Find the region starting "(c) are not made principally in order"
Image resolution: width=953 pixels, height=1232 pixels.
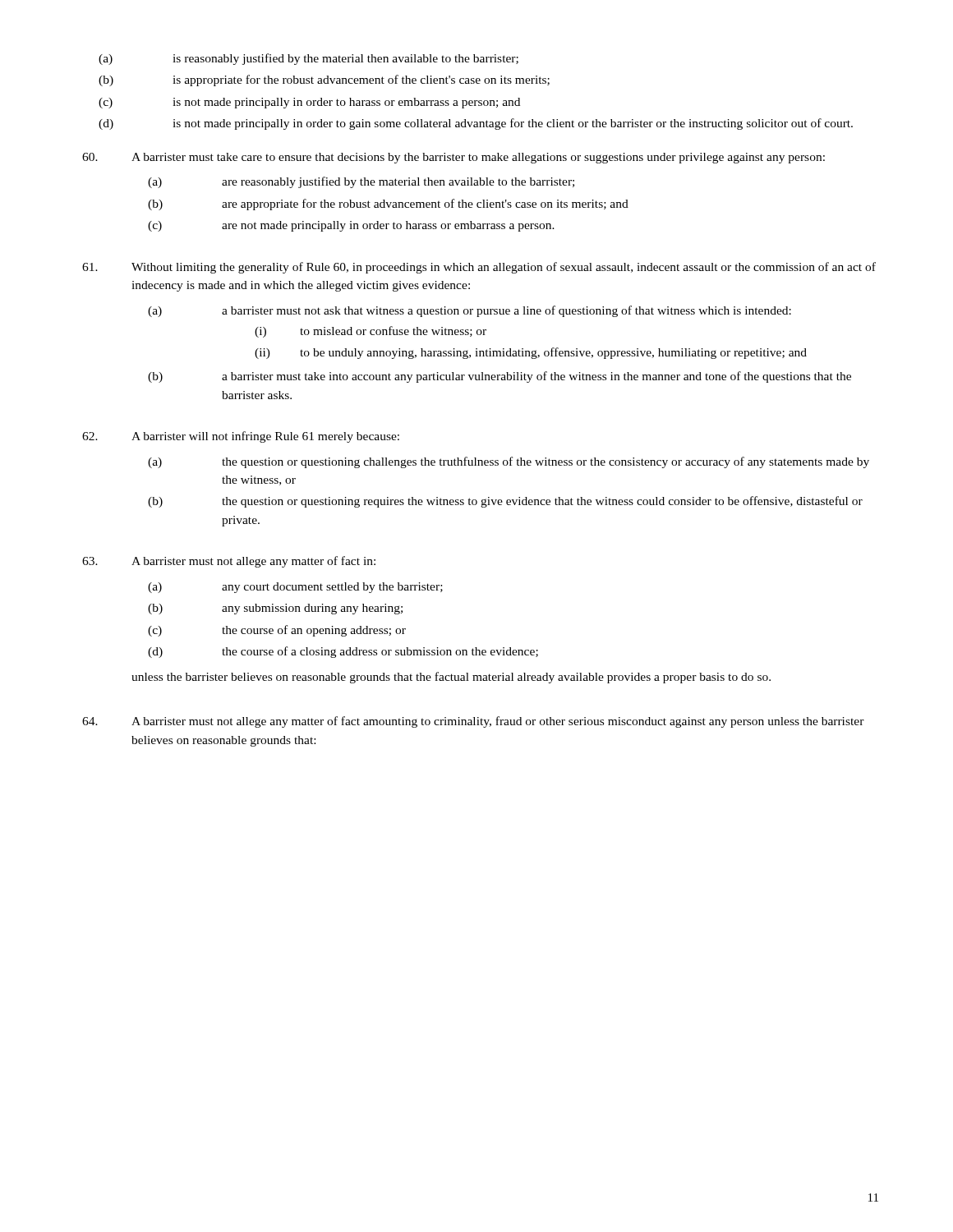pyautogui.click(x=505, y=225)
